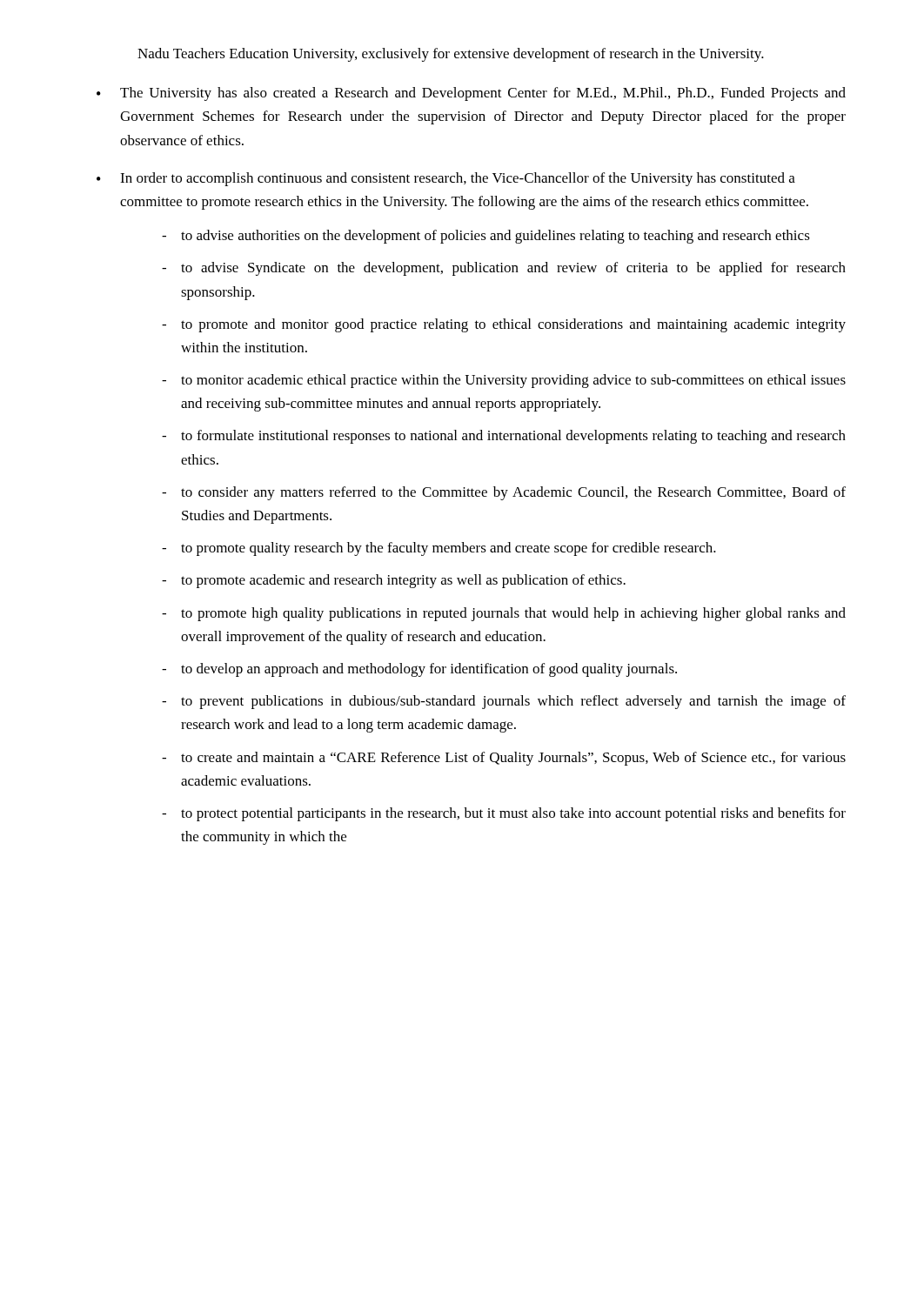Select the list item that reads "- to develop an approach and"
This screenshot has width=924, height=1305.
(x=504, y=669)
